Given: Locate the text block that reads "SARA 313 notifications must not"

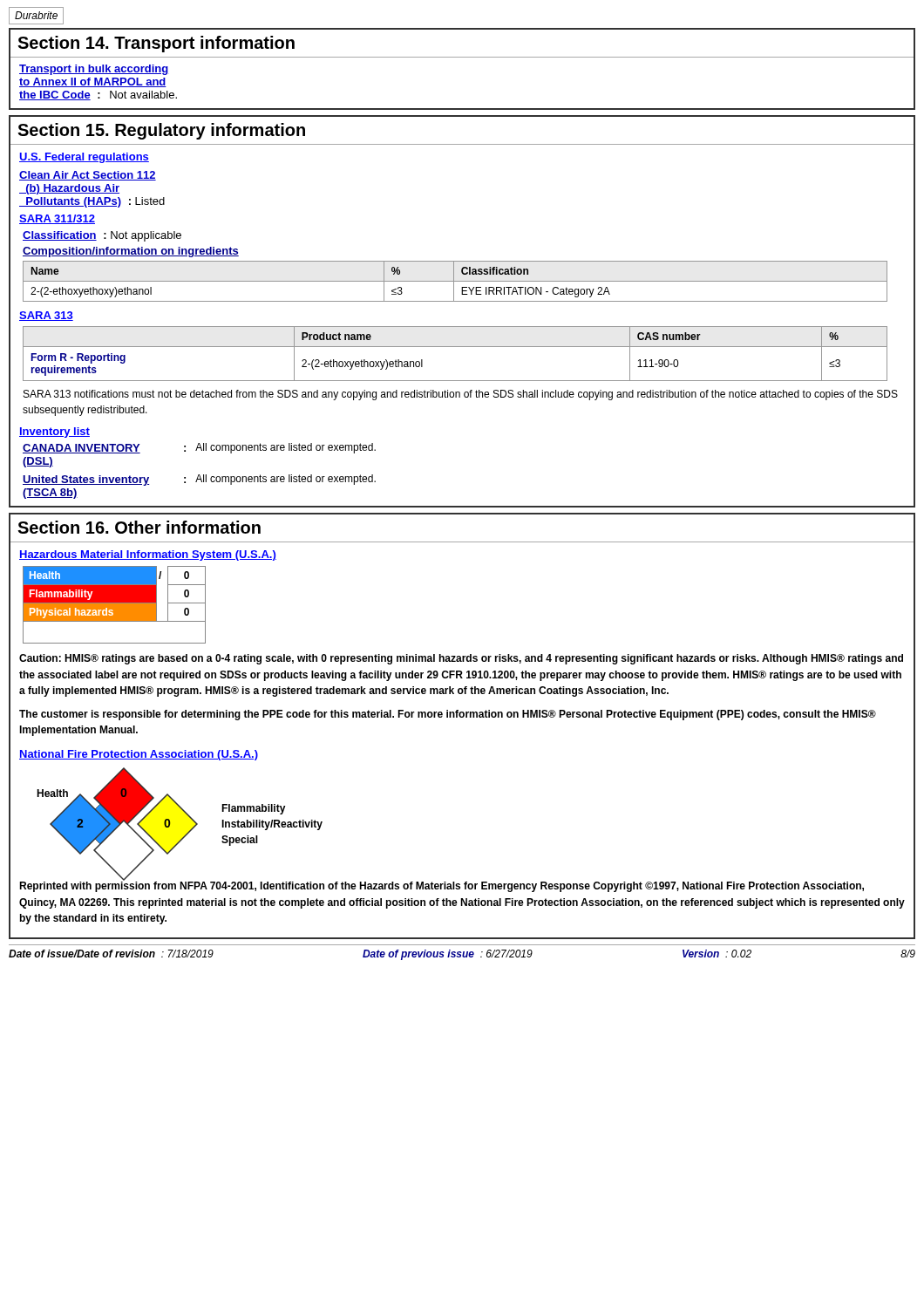Looking at the screenshot, I should click(460, 402).
